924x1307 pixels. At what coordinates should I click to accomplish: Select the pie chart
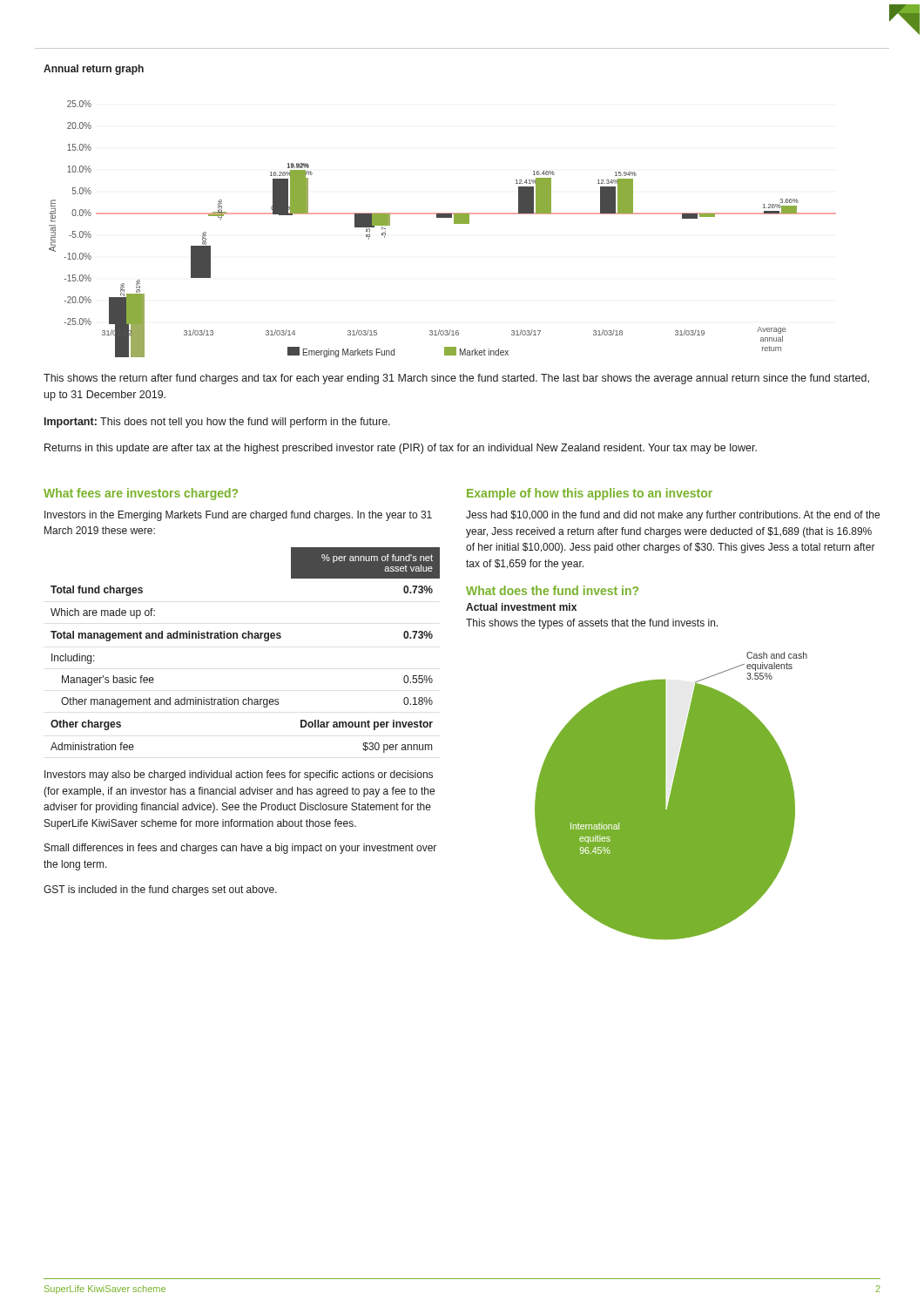673,807
